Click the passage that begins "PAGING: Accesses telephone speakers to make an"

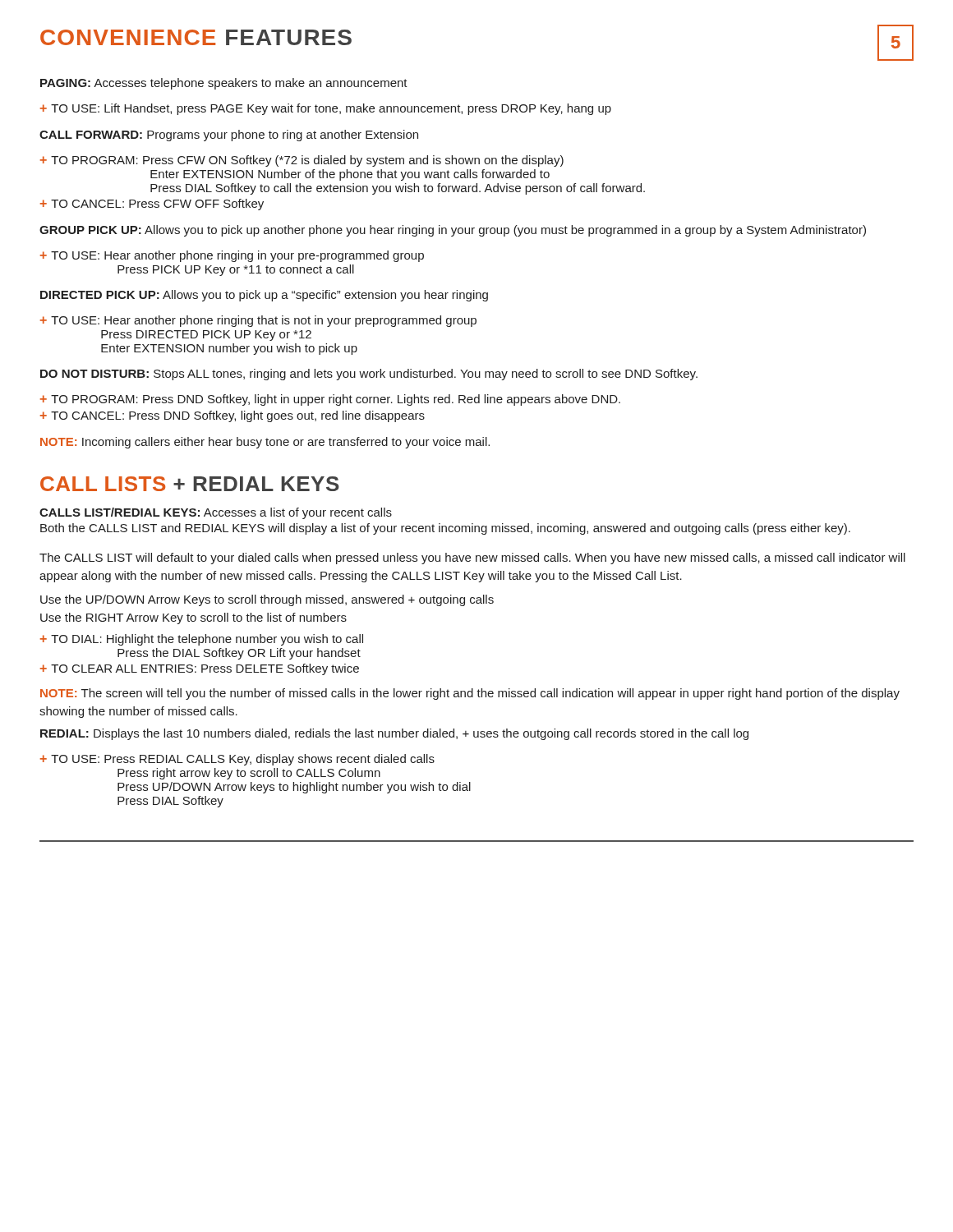pos(223,83)
